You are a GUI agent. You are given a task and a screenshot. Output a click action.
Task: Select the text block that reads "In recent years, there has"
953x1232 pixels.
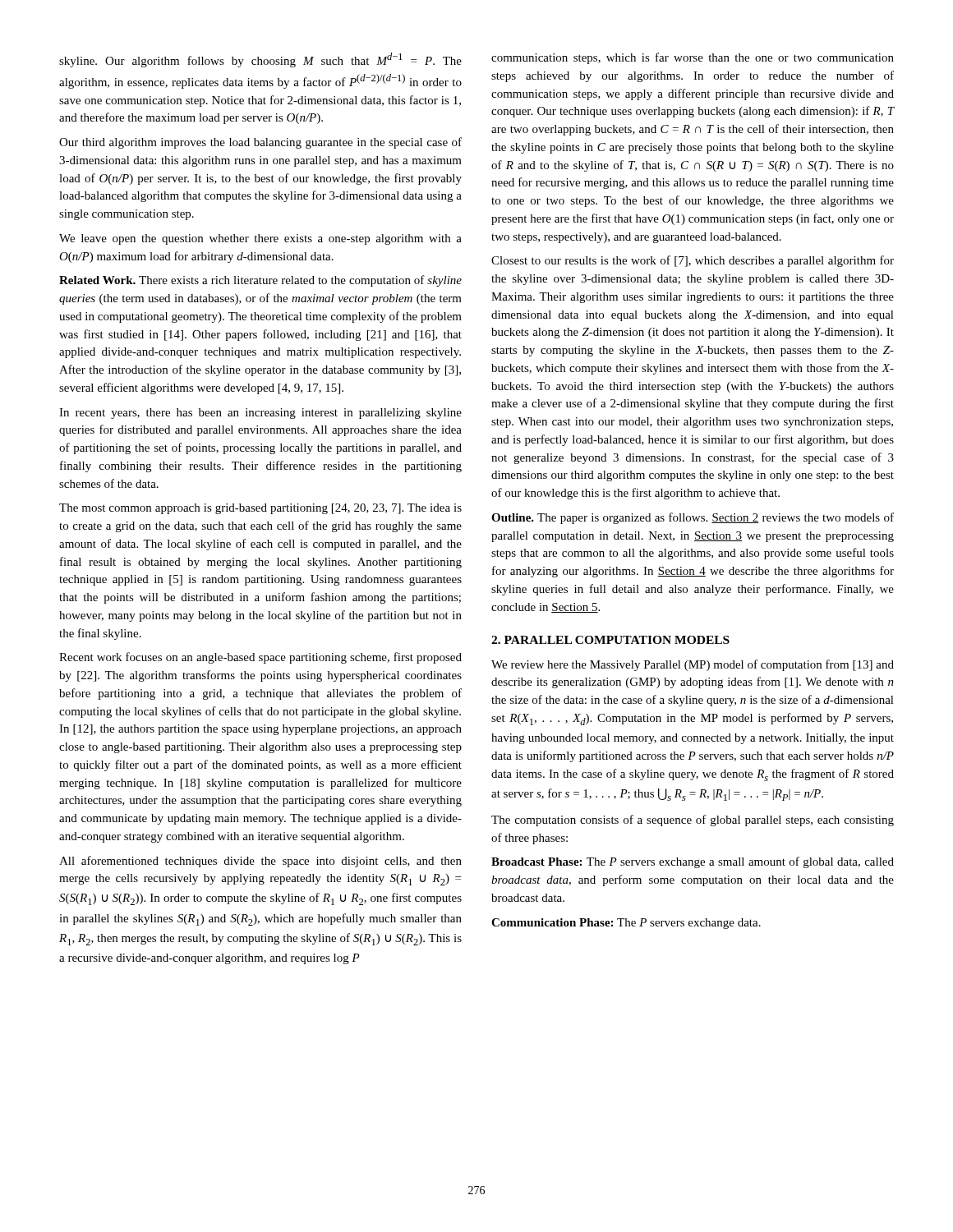(x=260, y=448)
